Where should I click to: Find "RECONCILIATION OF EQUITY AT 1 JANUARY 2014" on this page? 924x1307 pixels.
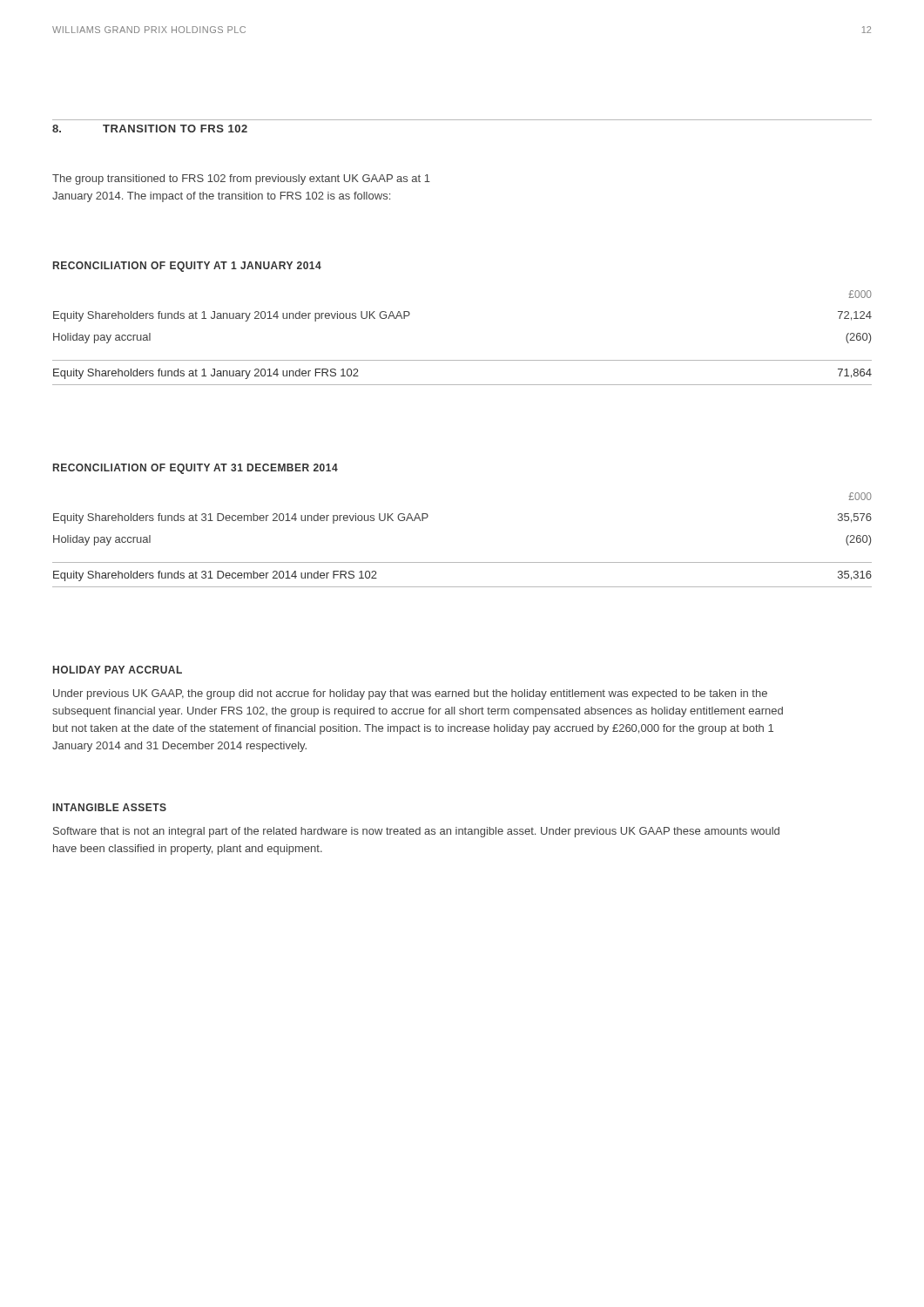[x=187, y=266]
